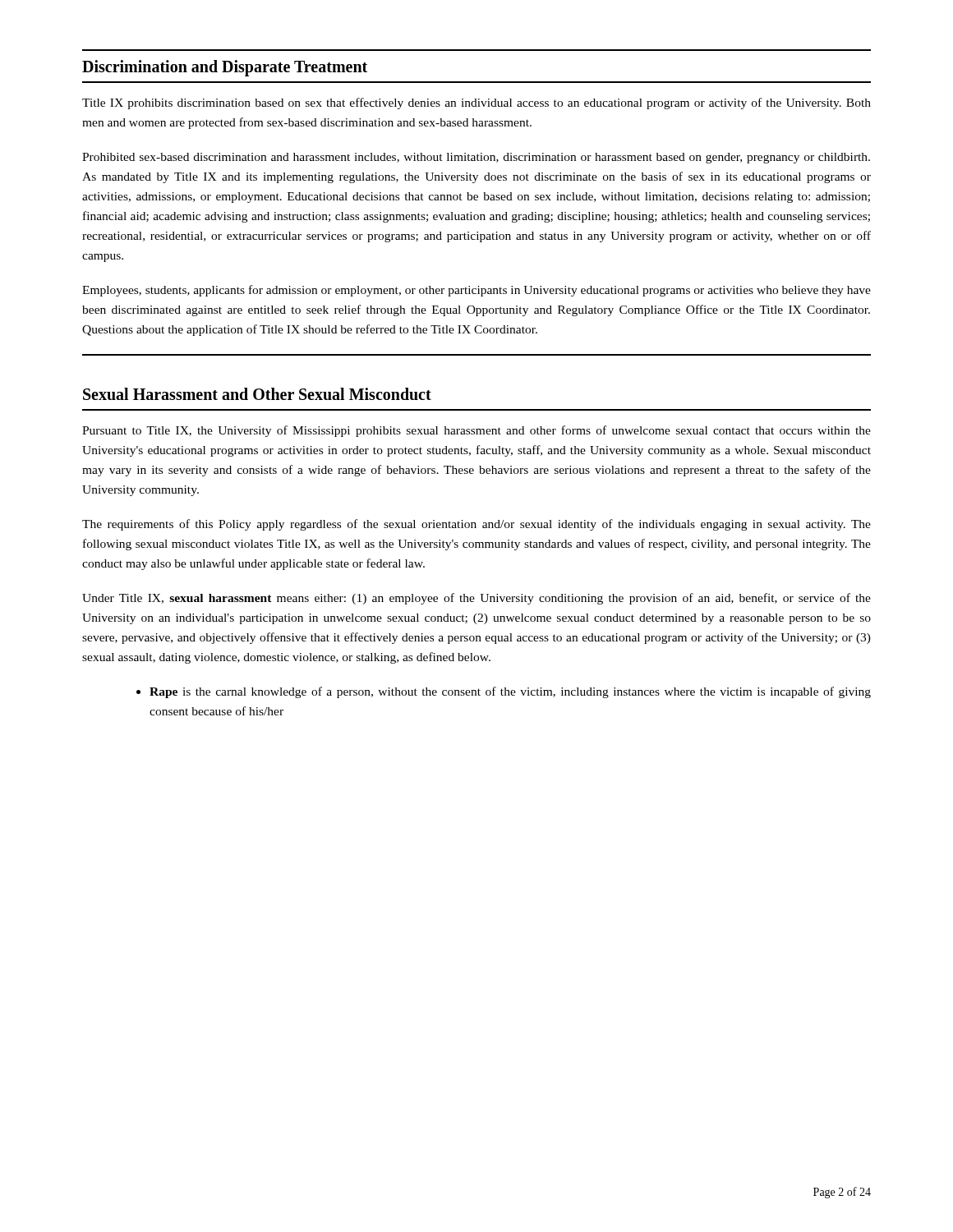Point to the block beginning "Under Title IX,"

pos(476,628)
